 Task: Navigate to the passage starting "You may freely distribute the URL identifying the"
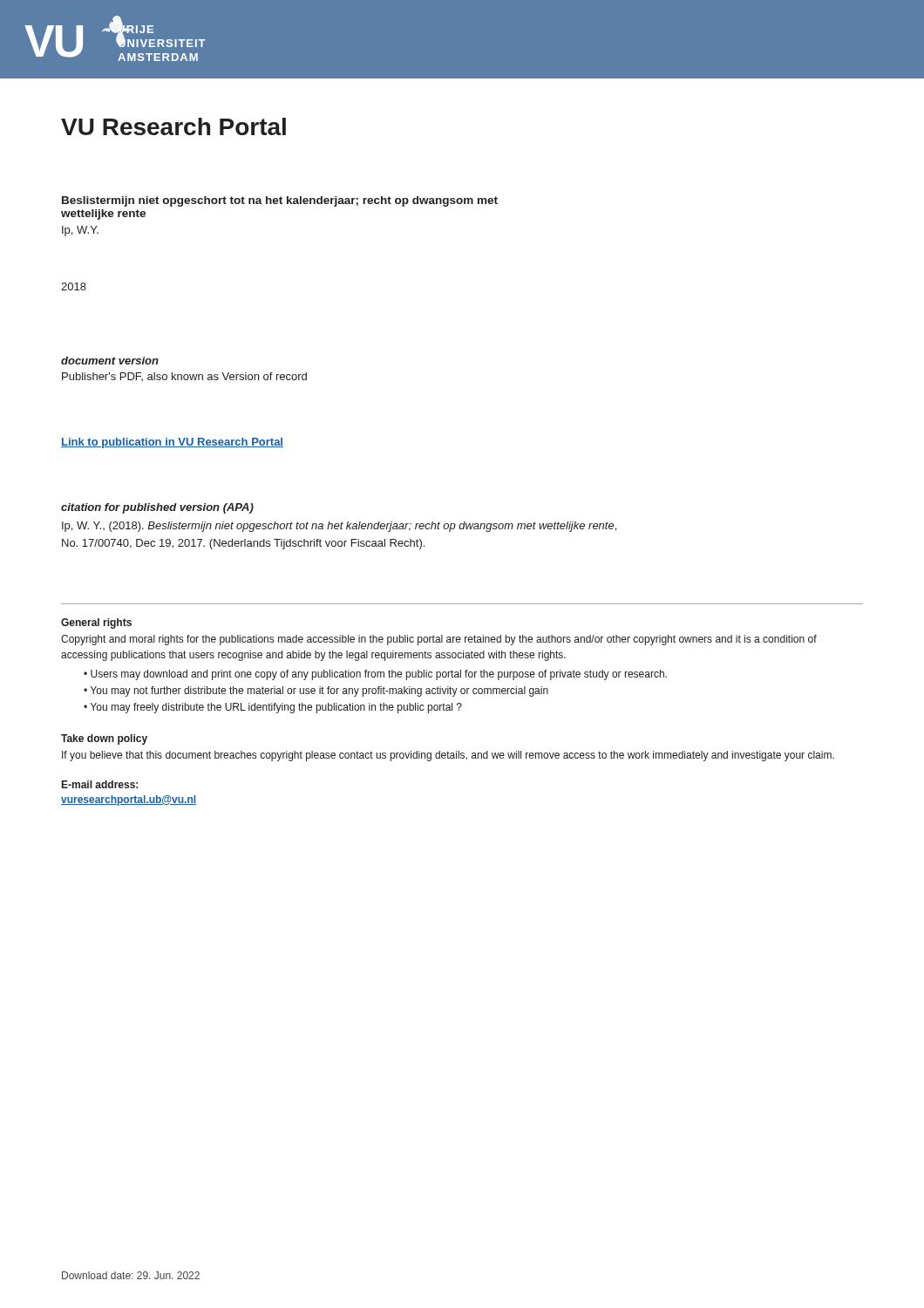pyautogui.click(x=276, y=707)
